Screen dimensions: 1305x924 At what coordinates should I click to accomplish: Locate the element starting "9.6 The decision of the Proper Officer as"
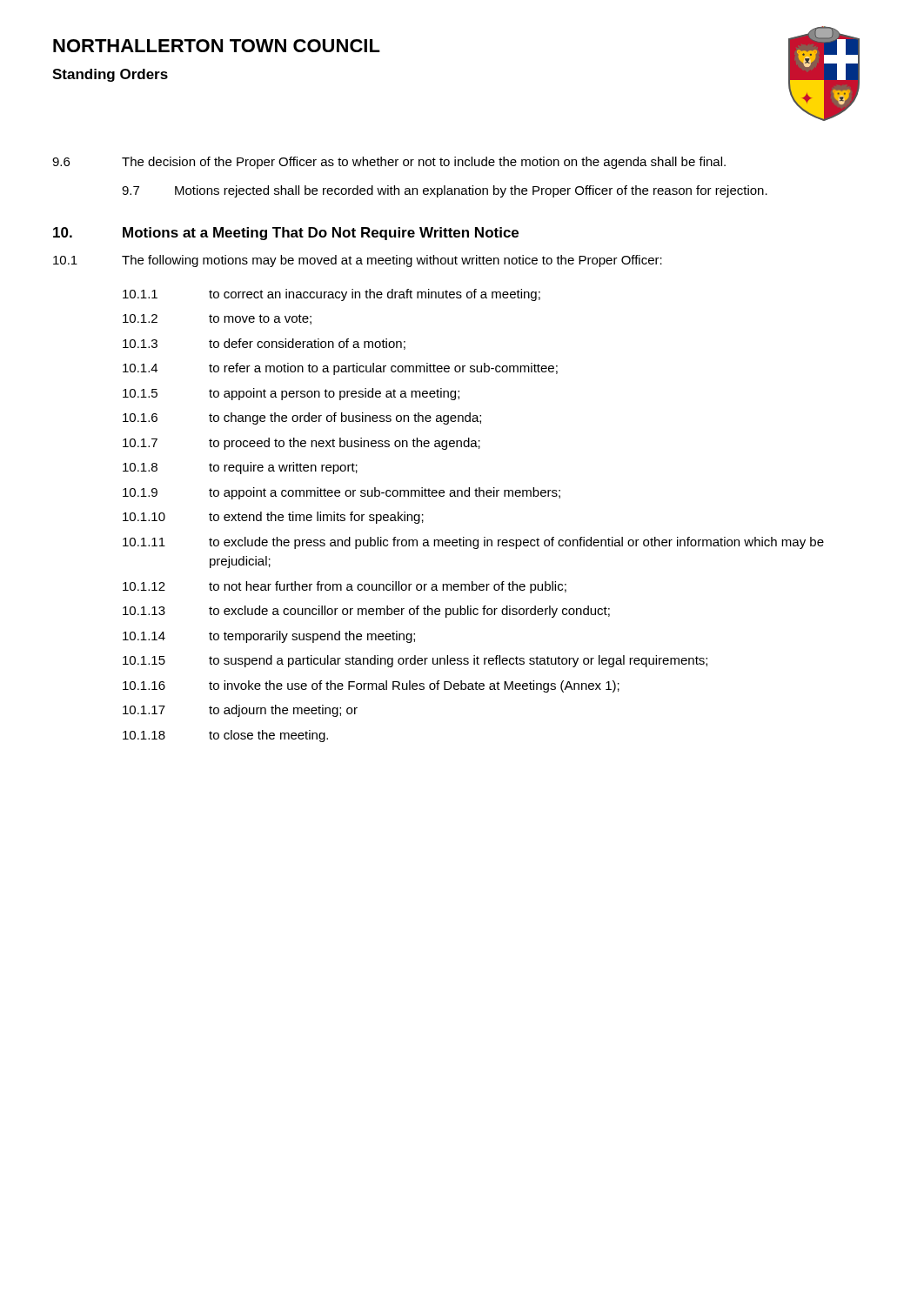pos(462,162)
